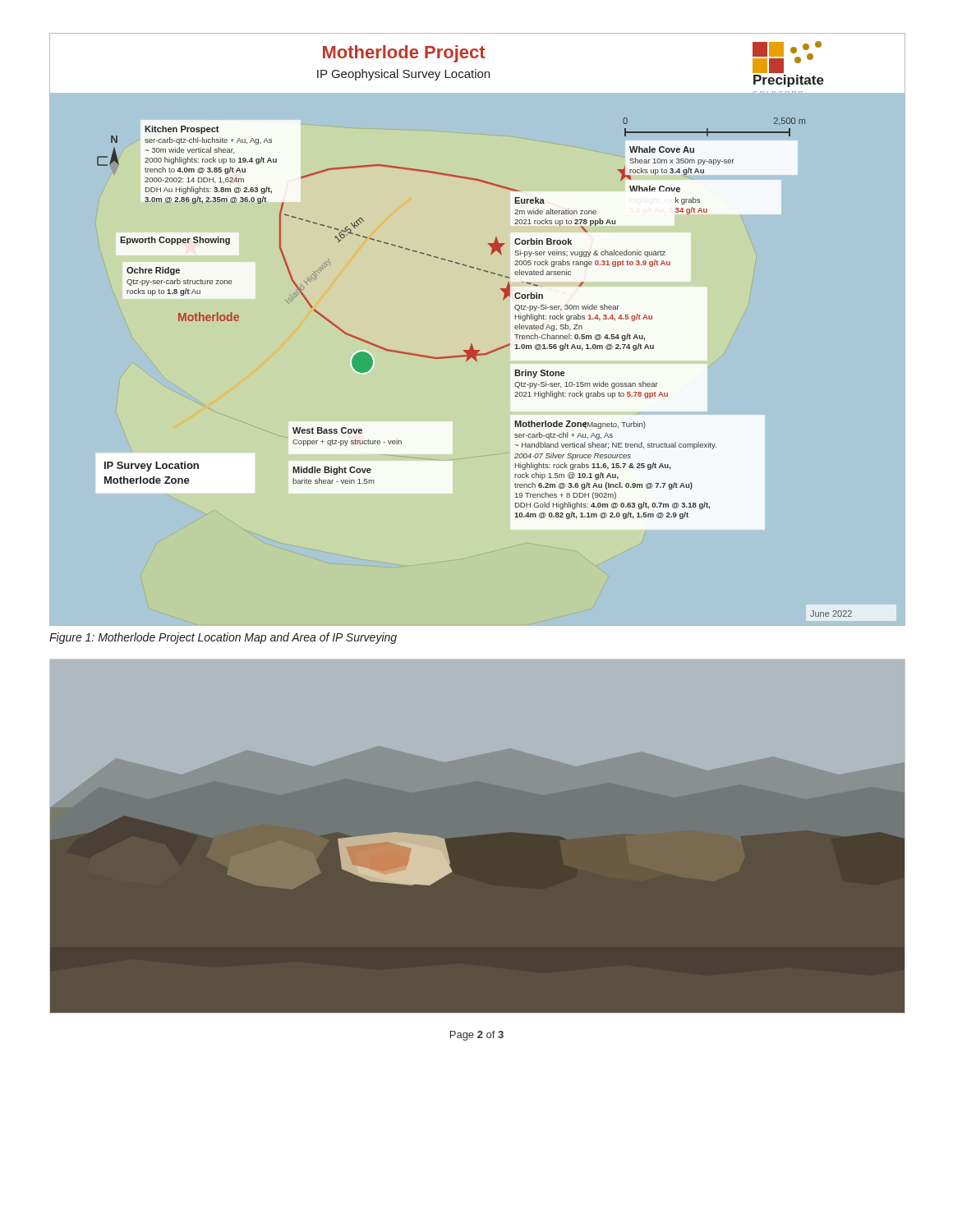This screenshot has width=953, height=1232.
Task: Locate the photo
Action: pos(477,836)
